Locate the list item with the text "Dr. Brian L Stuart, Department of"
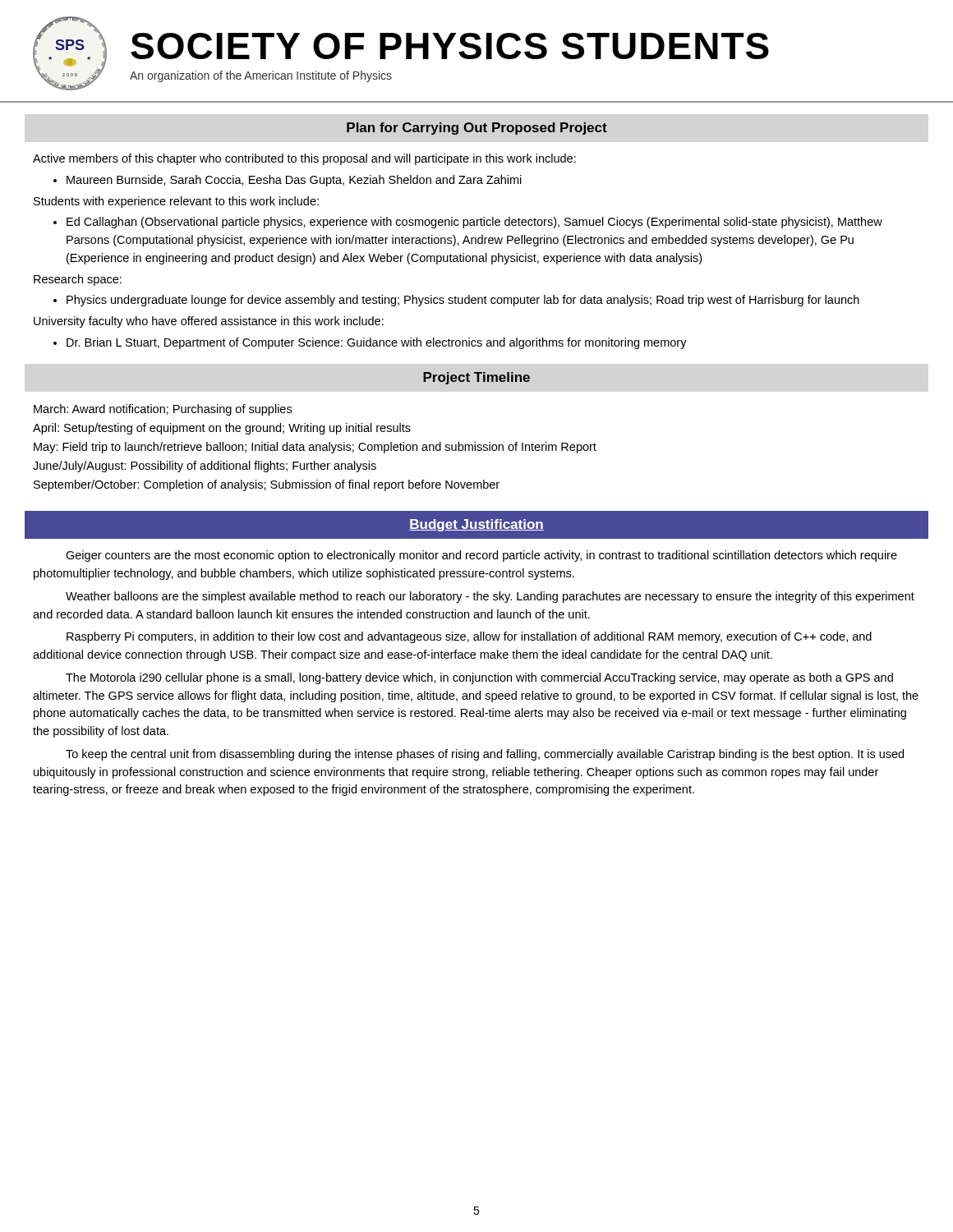 376,342
